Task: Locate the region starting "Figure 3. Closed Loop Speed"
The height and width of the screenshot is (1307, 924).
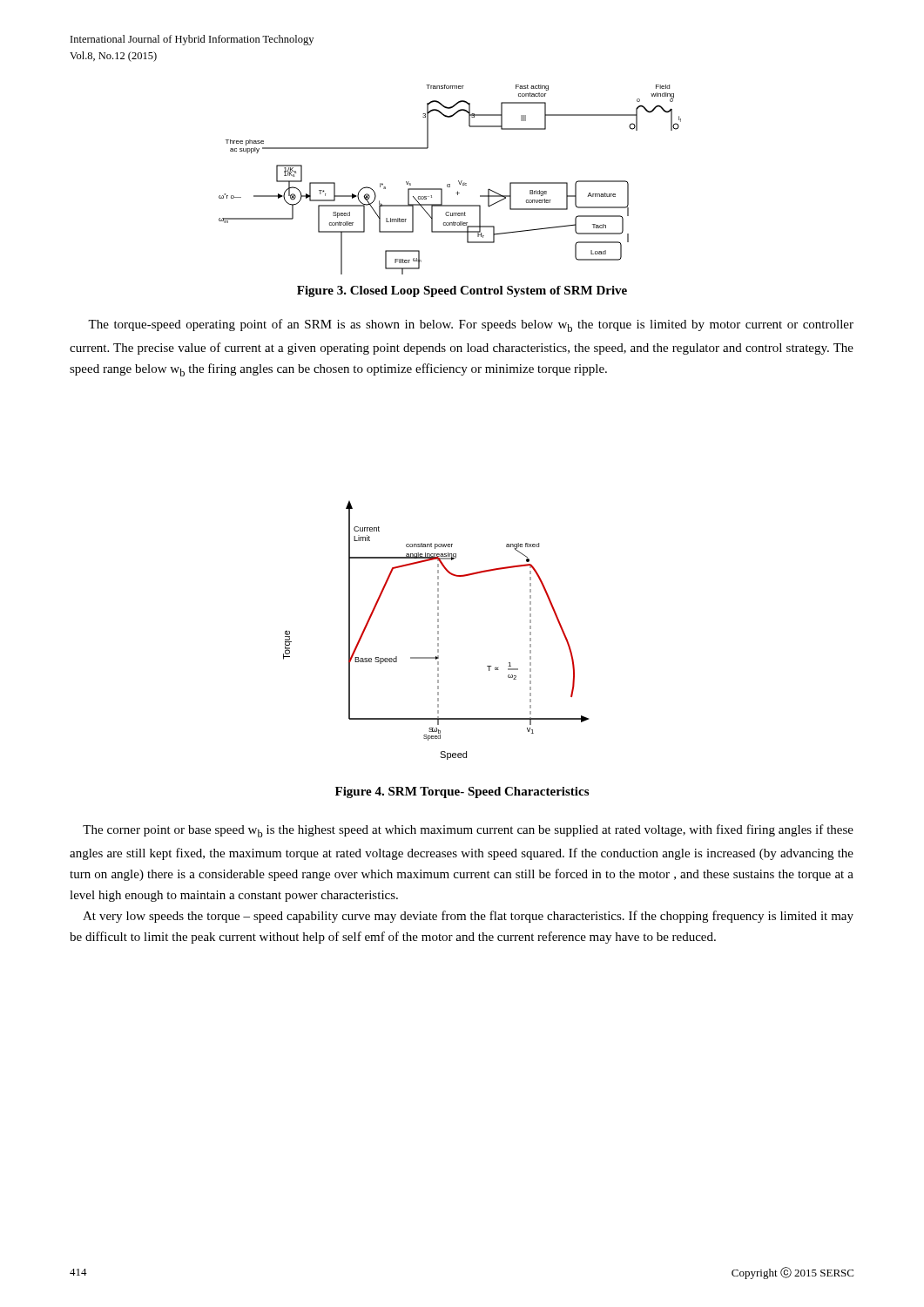Action: 462,290
